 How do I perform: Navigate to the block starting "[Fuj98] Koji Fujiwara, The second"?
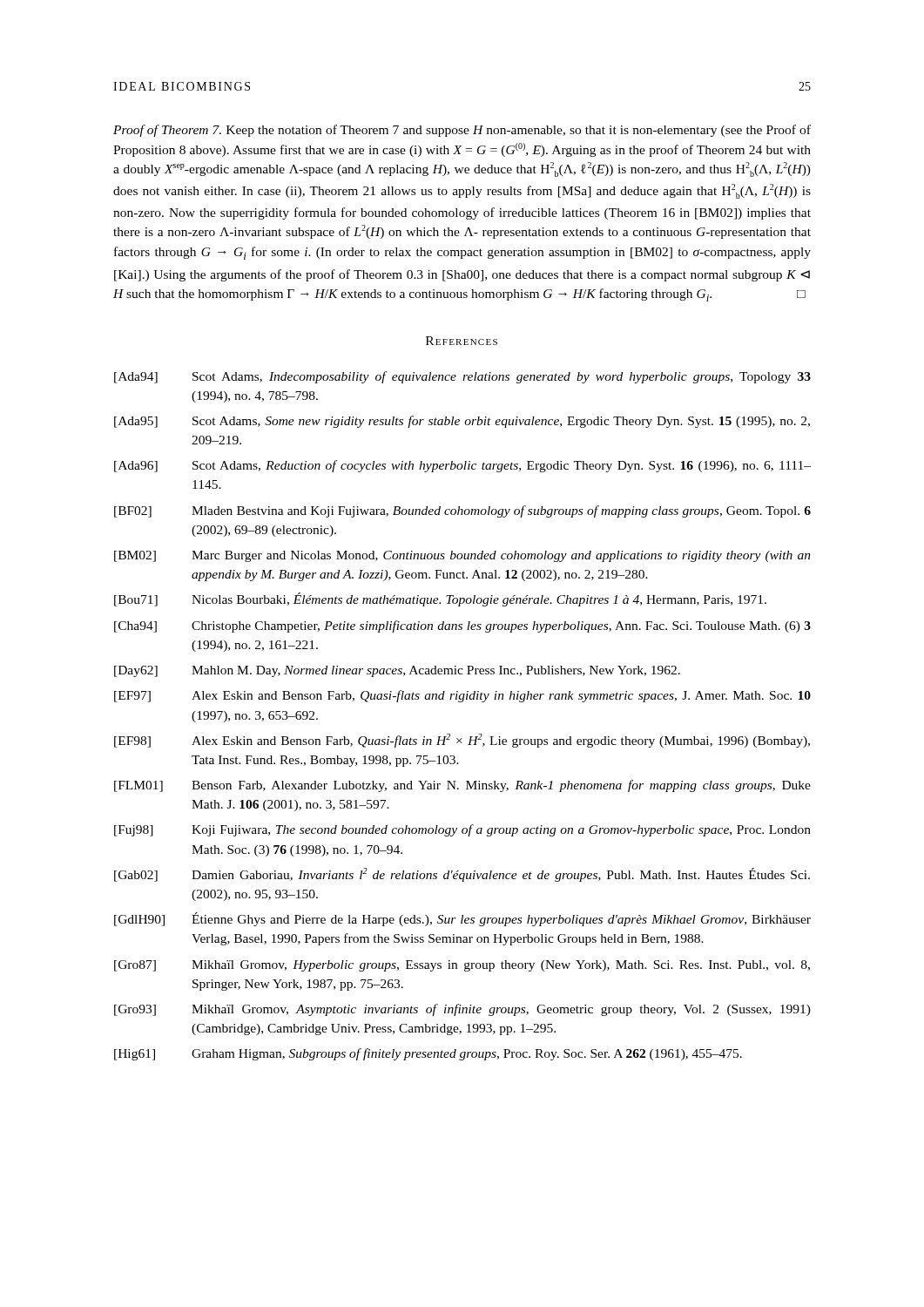(462, 840)
